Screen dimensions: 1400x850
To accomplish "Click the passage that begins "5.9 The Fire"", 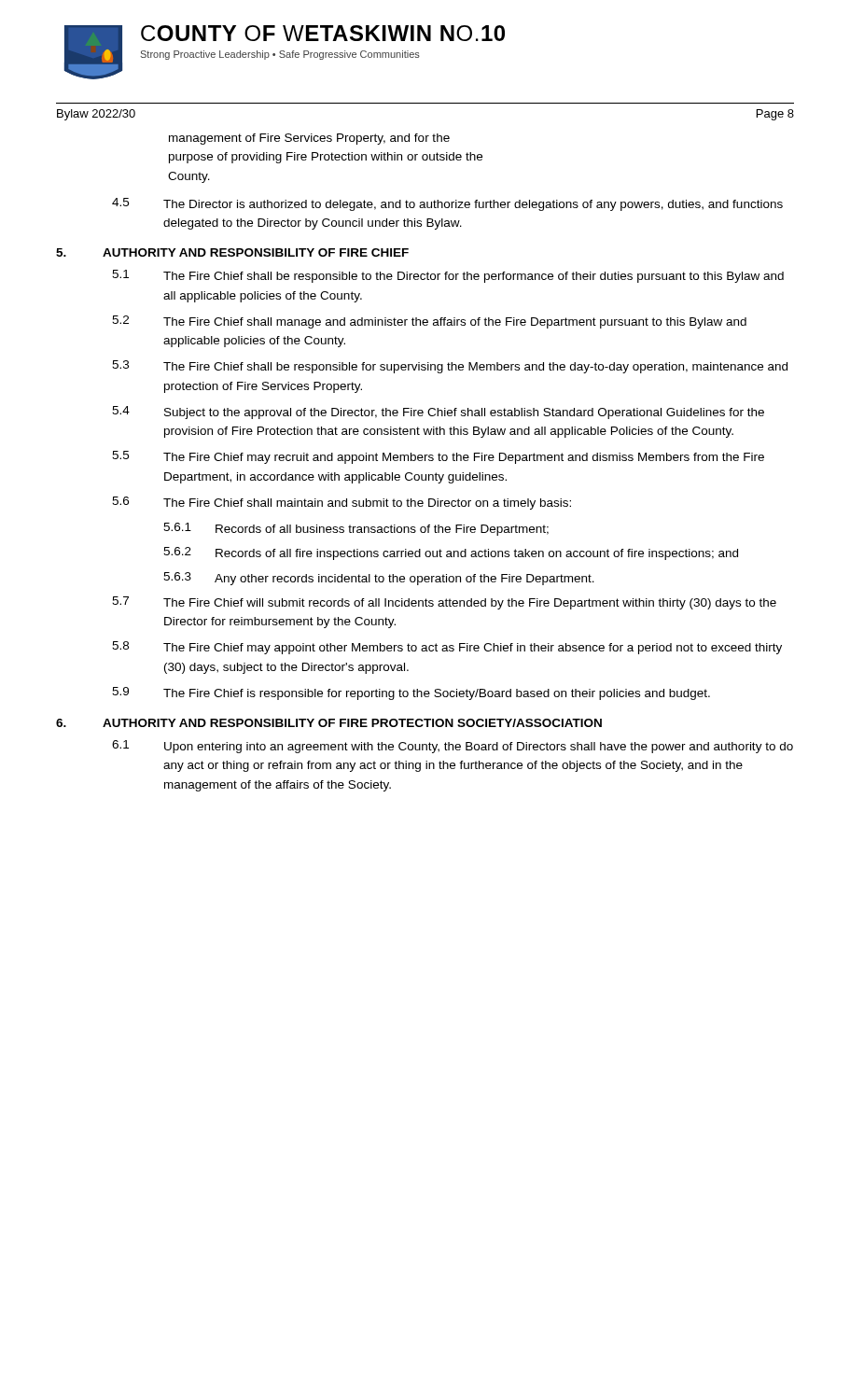I will (x=453, y=693).
